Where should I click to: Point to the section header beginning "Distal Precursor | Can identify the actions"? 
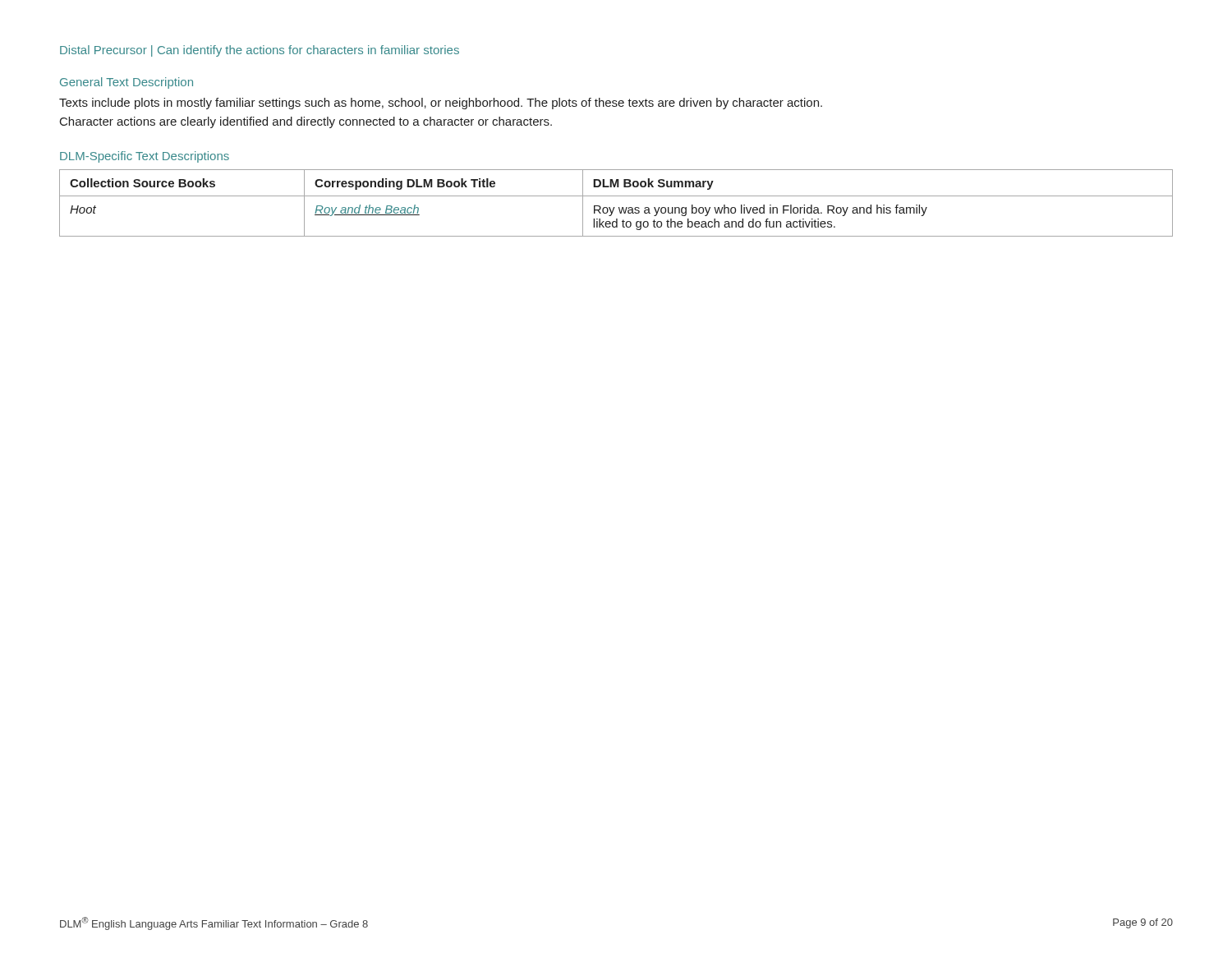point(259,50)
